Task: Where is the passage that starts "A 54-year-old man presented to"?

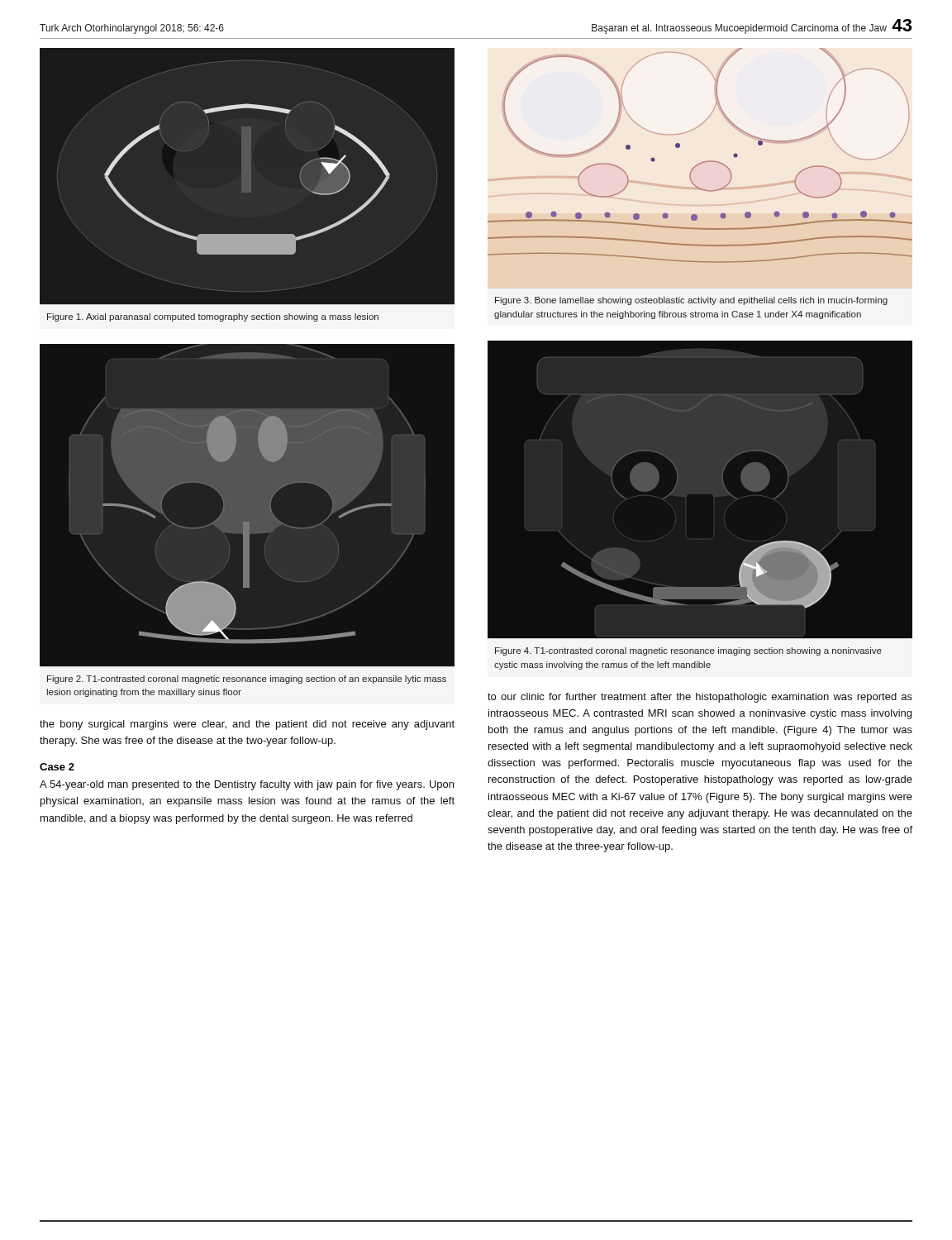Action: pos(247,801)
